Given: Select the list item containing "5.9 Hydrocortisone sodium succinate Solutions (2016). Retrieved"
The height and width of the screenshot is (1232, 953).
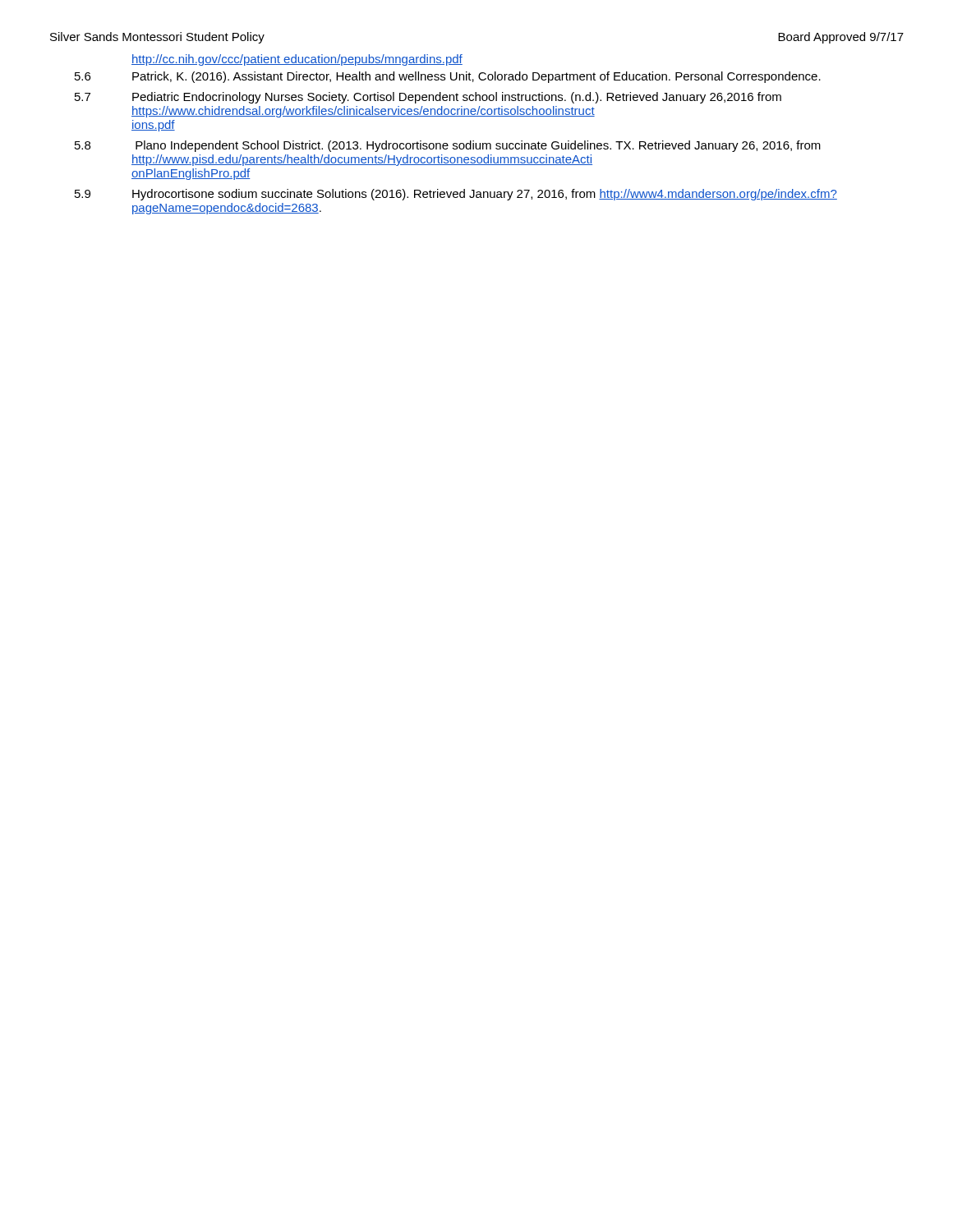Looking at the screenshot, I should tap(476, 200).
